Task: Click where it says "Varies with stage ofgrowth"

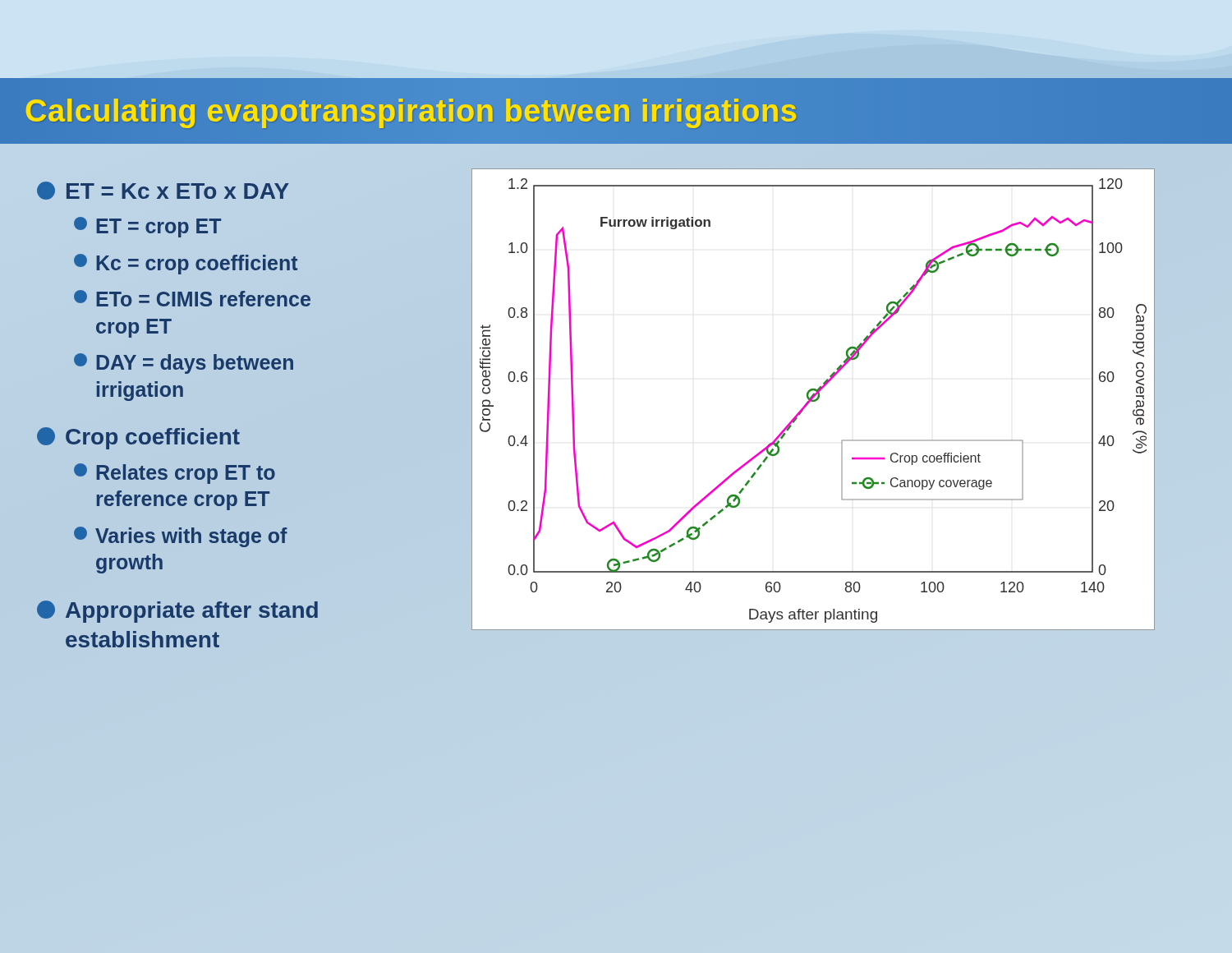Action: click(x=180, y=549)
